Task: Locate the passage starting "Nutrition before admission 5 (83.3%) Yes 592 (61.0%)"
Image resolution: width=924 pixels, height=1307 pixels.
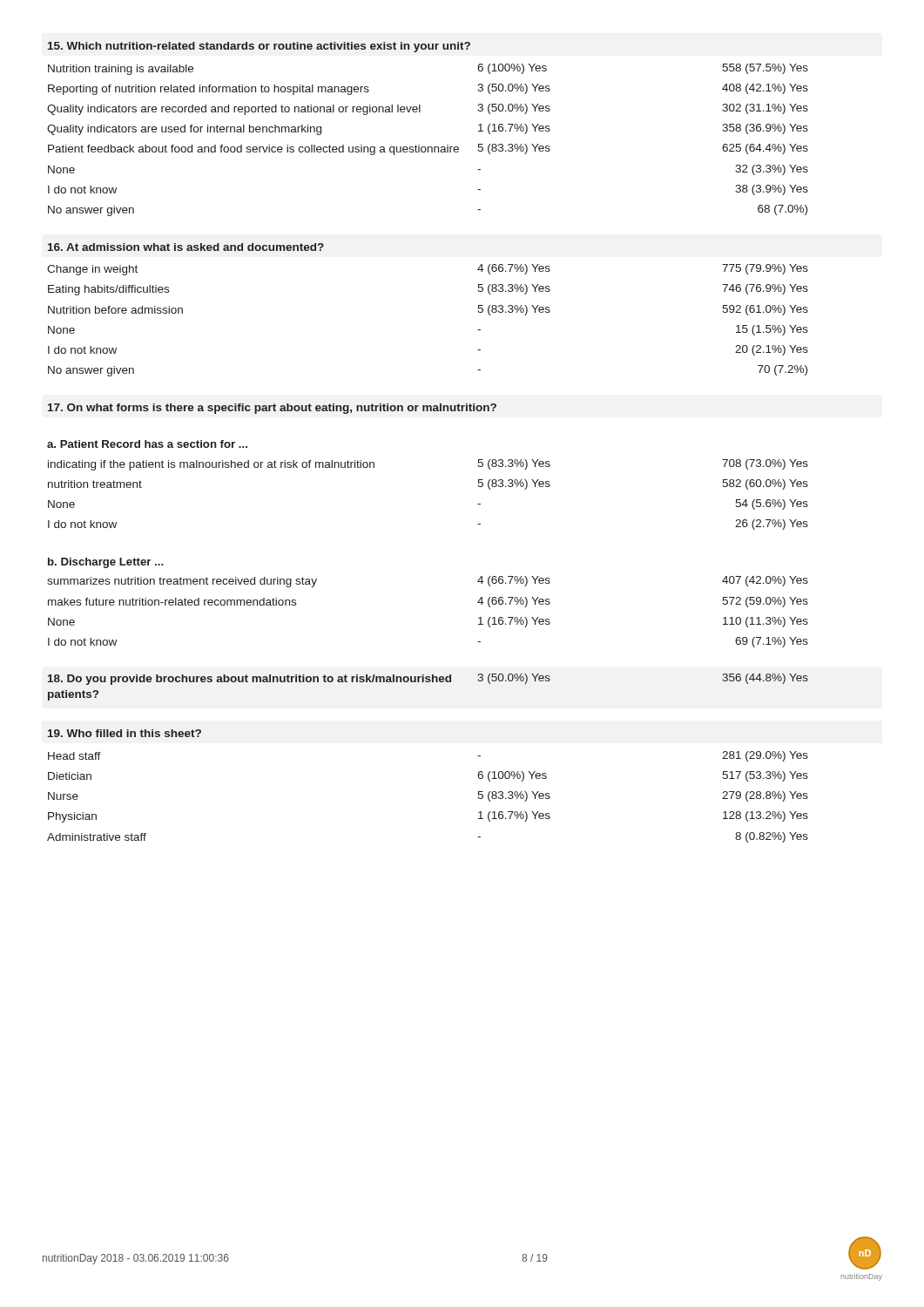Action: 108,310
